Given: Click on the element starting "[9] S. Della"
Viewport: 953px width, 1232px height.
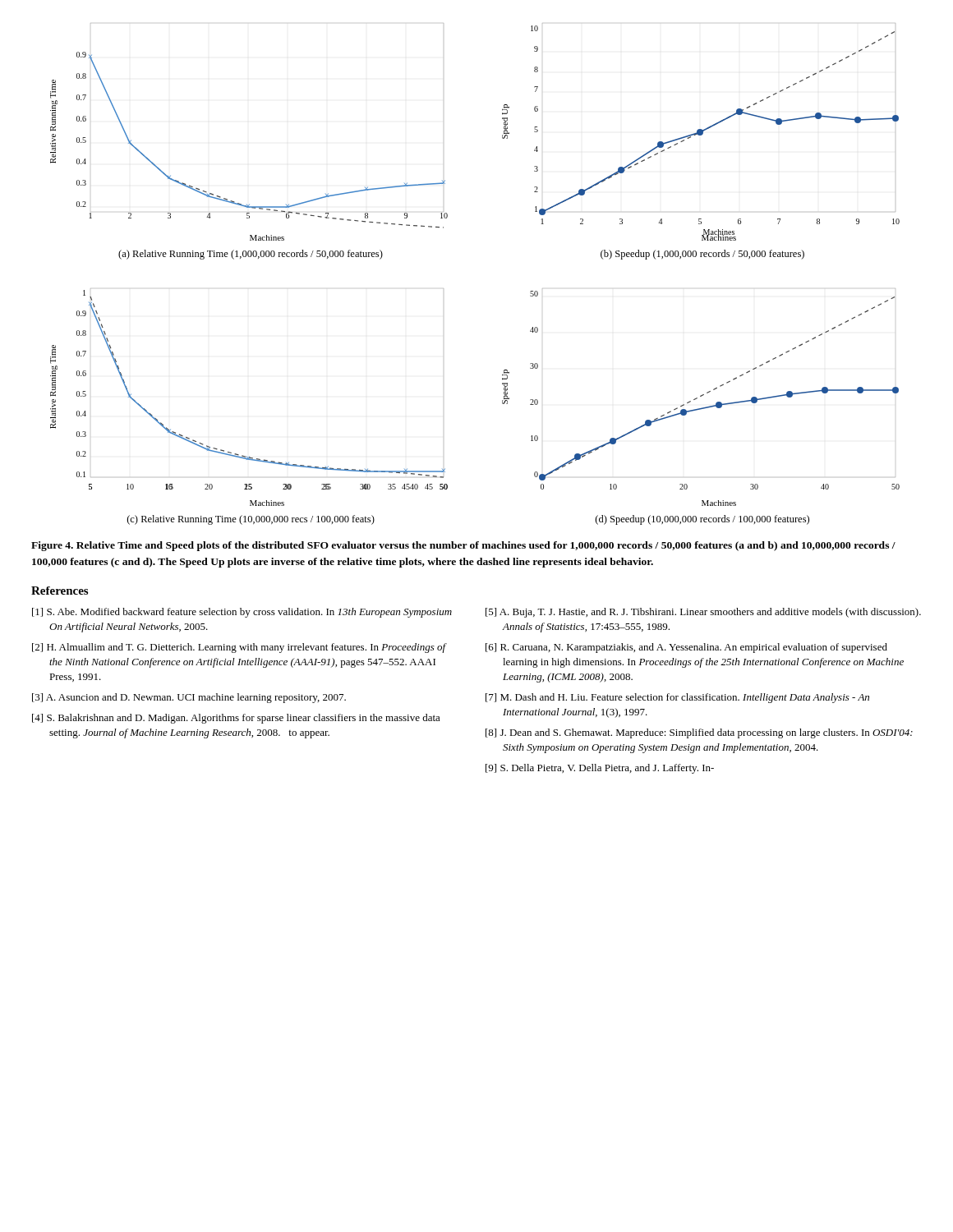Looking at the screenshot, I should (x=599, y=767).
